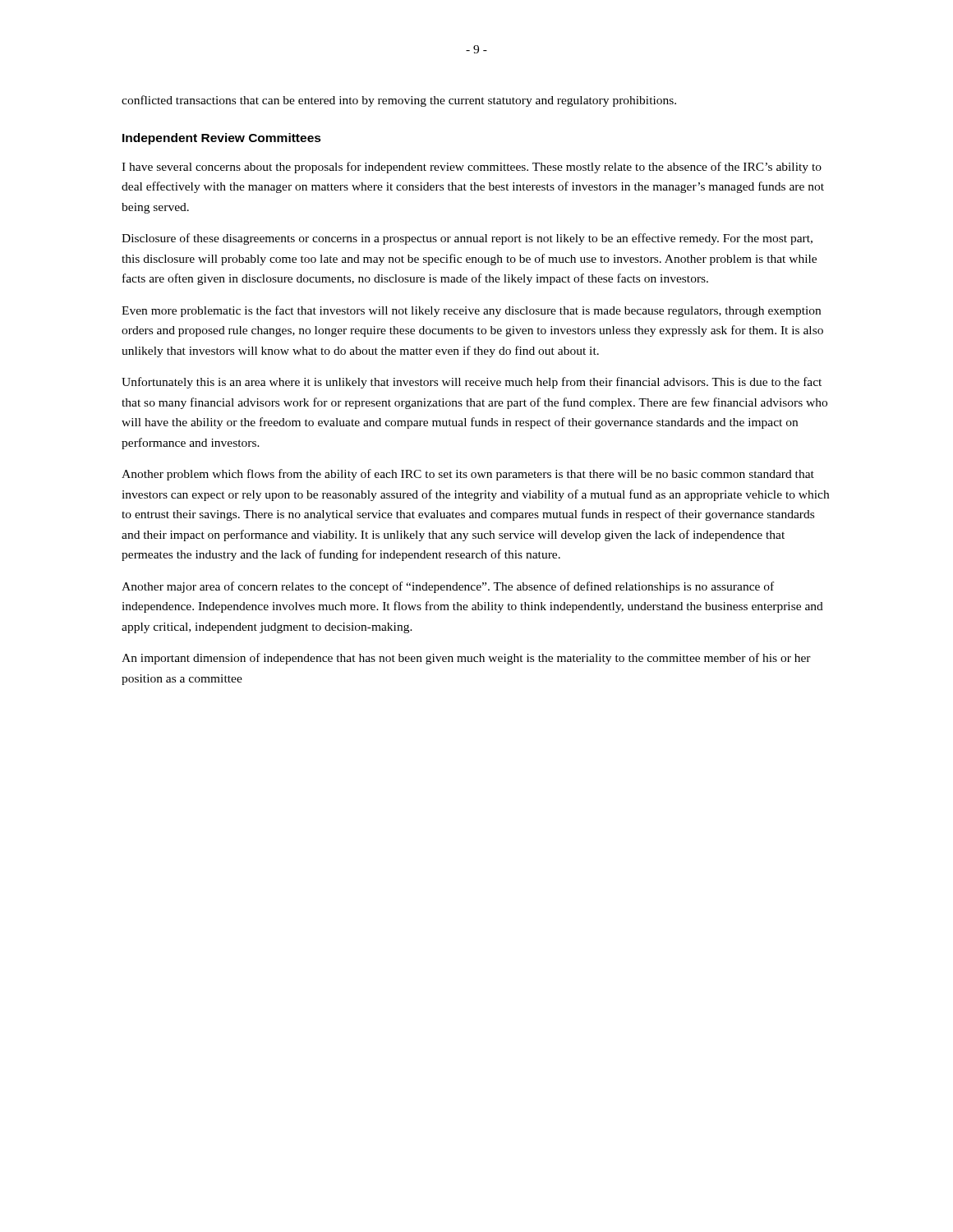Image resolution: width=953 pixels, height=1232 pixels.
Task: Find the region starting "Disclosure of these"
Action: [469, 258]
